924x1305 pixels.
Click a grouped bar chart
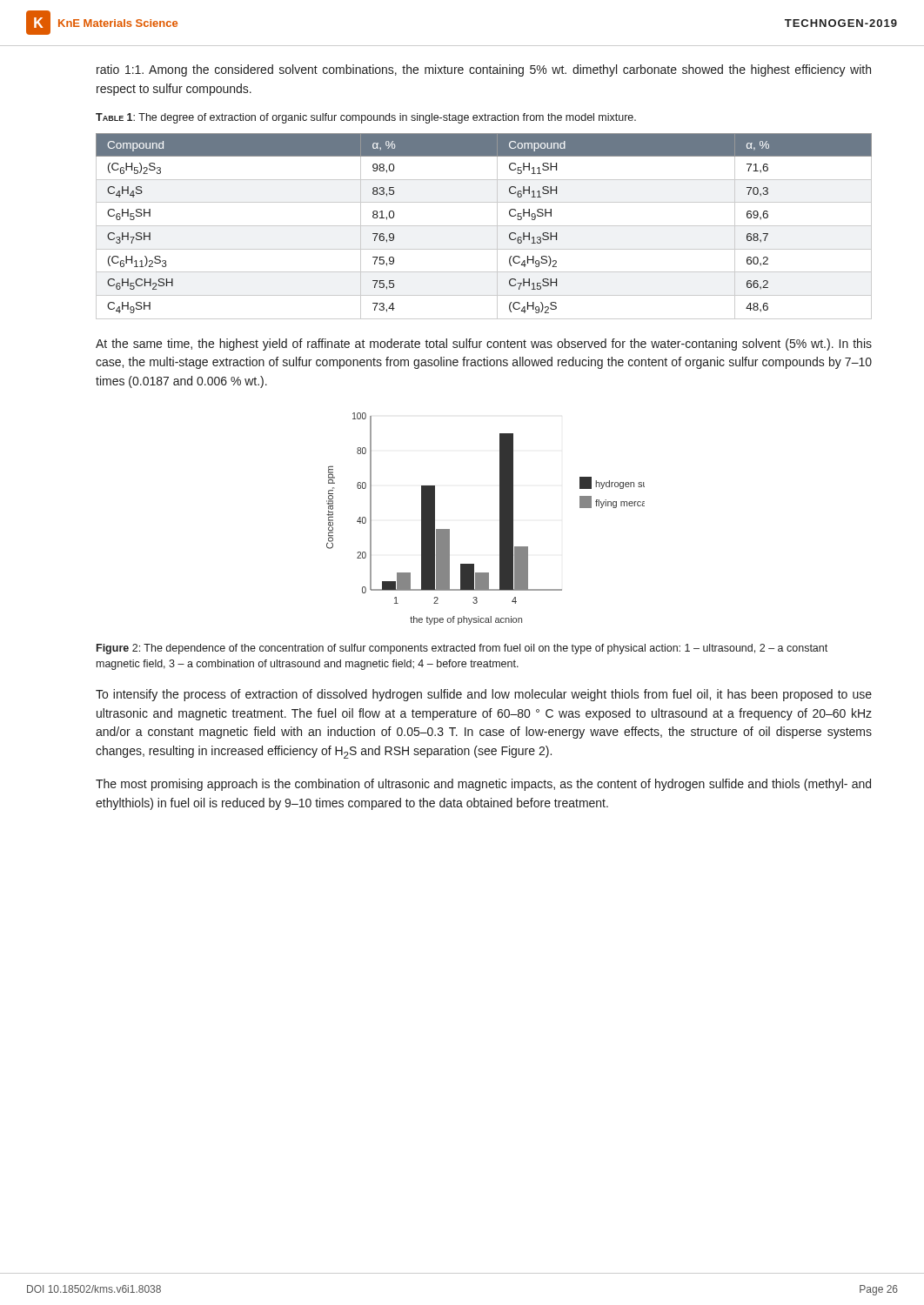484,520
